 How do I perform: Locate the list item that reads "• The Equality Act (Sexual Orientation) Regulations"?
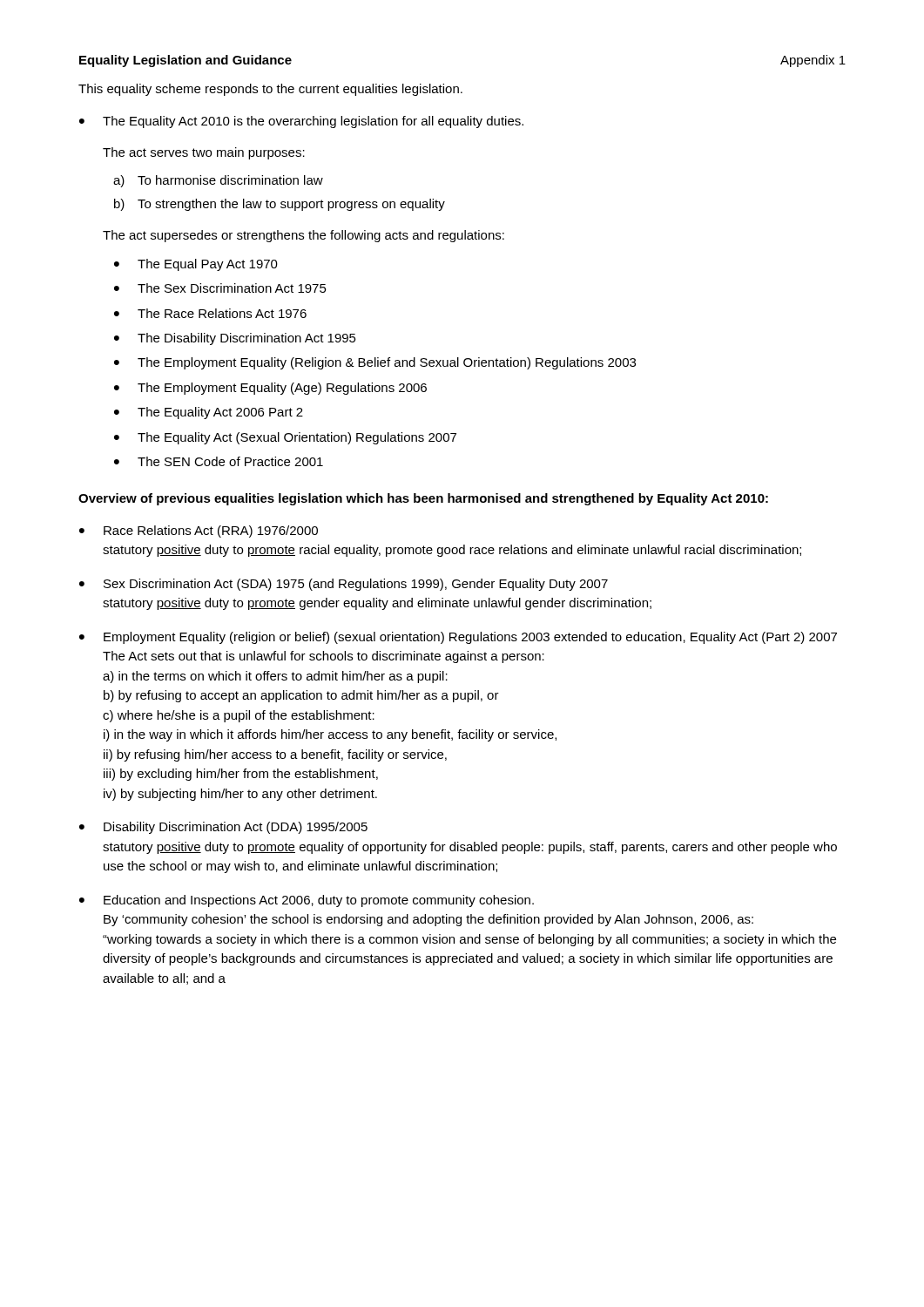coord(285,438)
